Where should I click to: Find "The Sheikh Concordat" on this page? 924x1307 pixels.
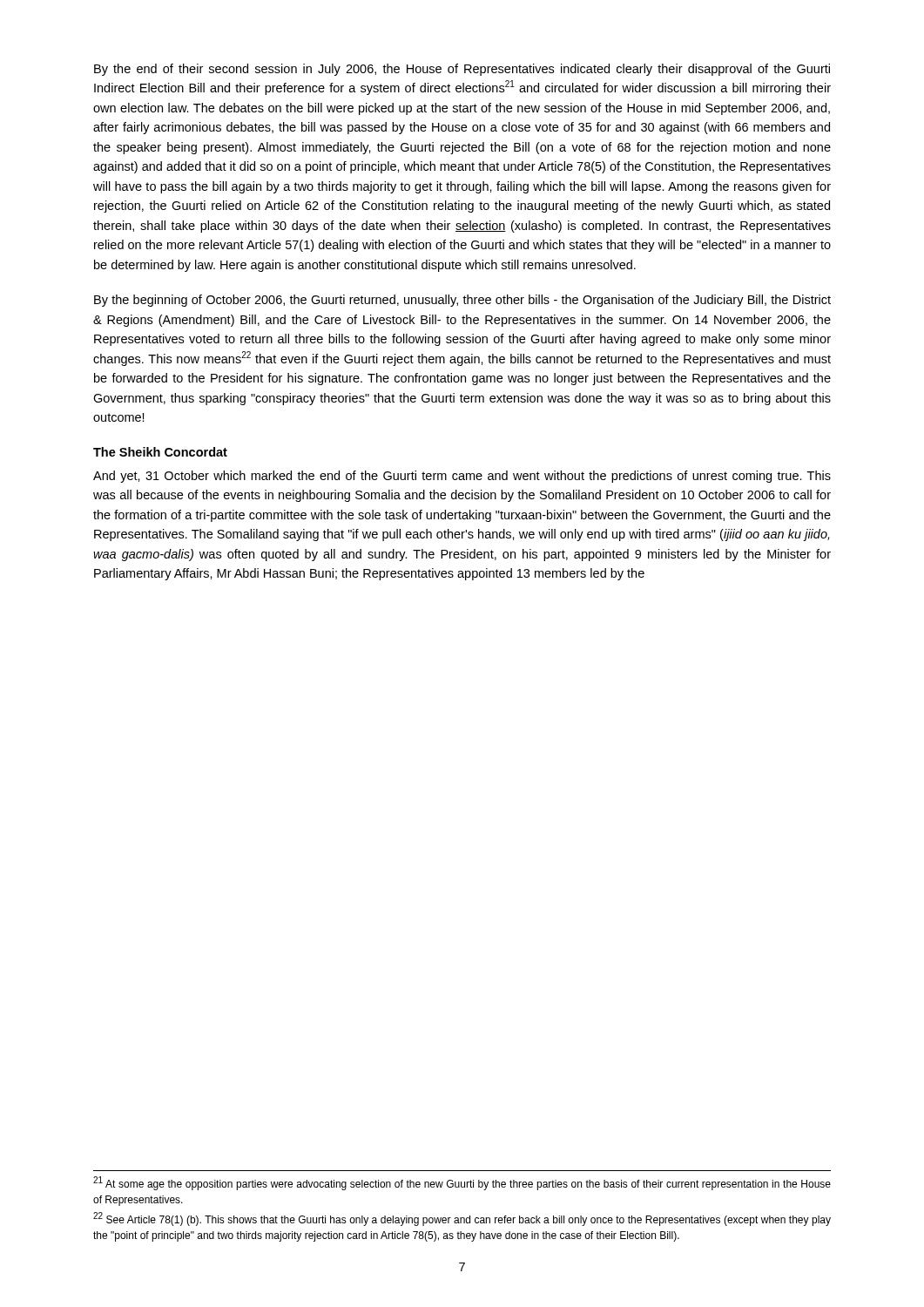(x=160, y=452)
